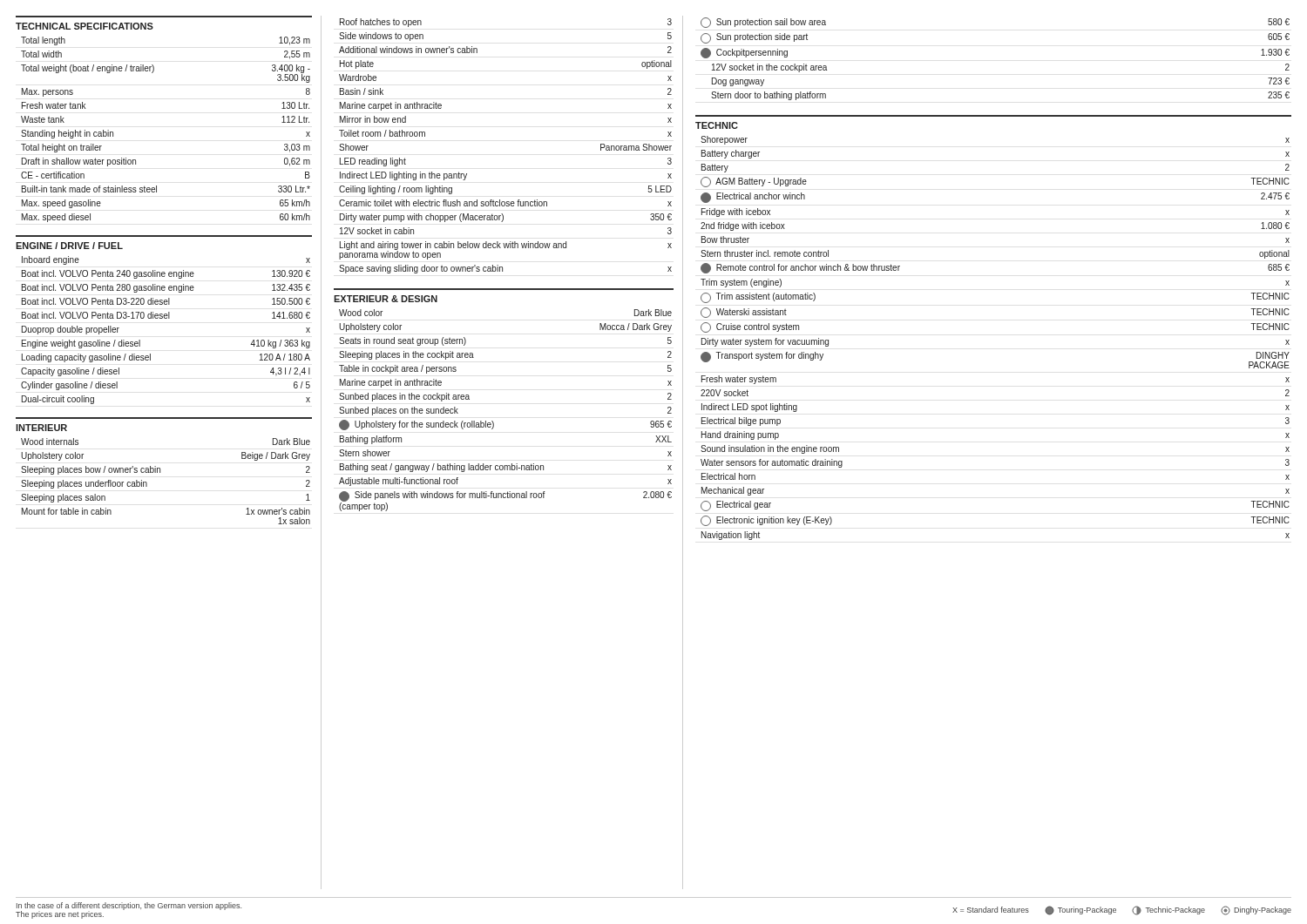This screenshot has height=924, width=1307.
Task: Locate the table with the text "6 / 5"
Action: [x=164, y=330]
